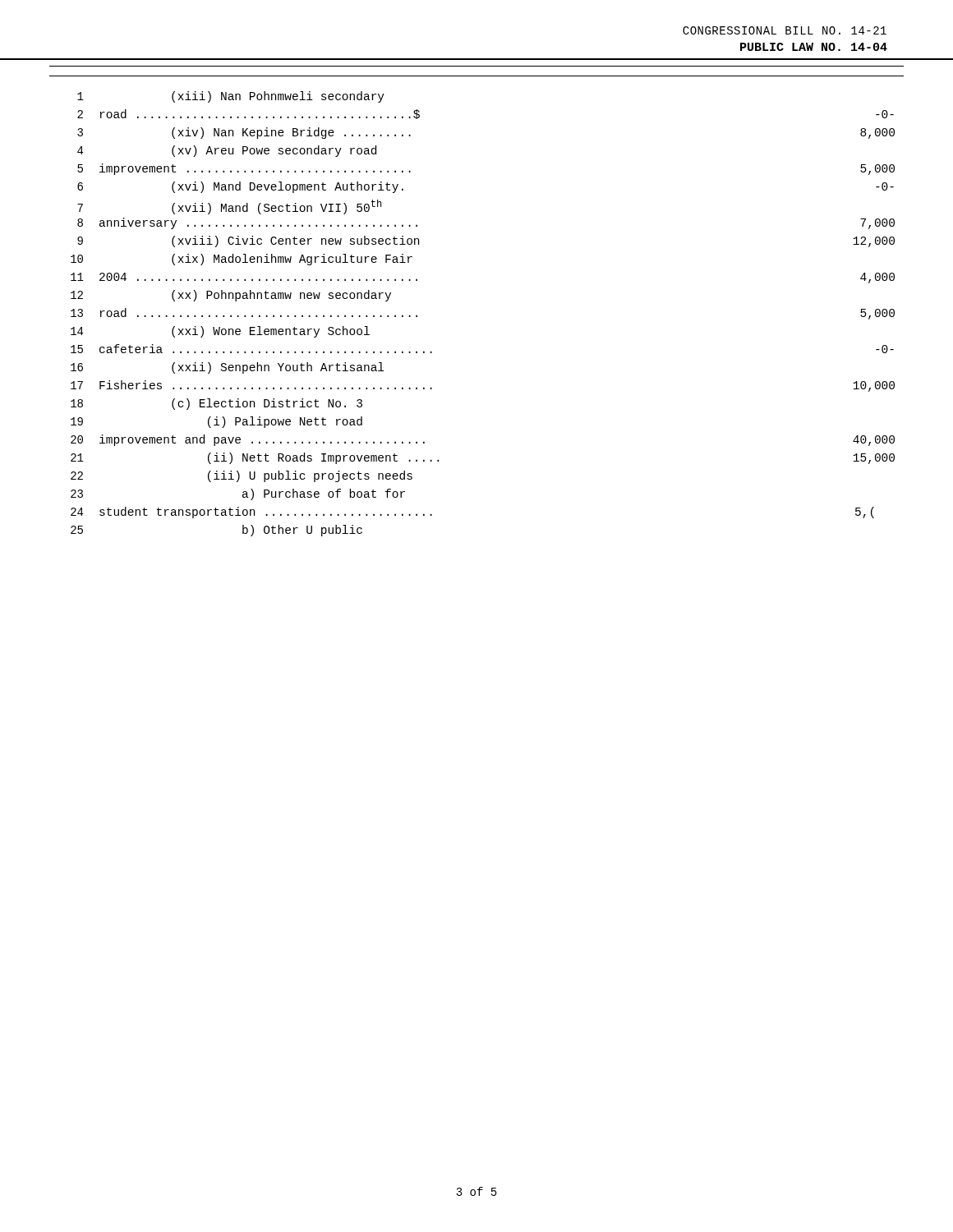The height and width of the screenshot is (1232, 953).
Task: Locate the block starting "7 (xvii) Mand (Section VII) 50th"
Action: click(229, 207)
